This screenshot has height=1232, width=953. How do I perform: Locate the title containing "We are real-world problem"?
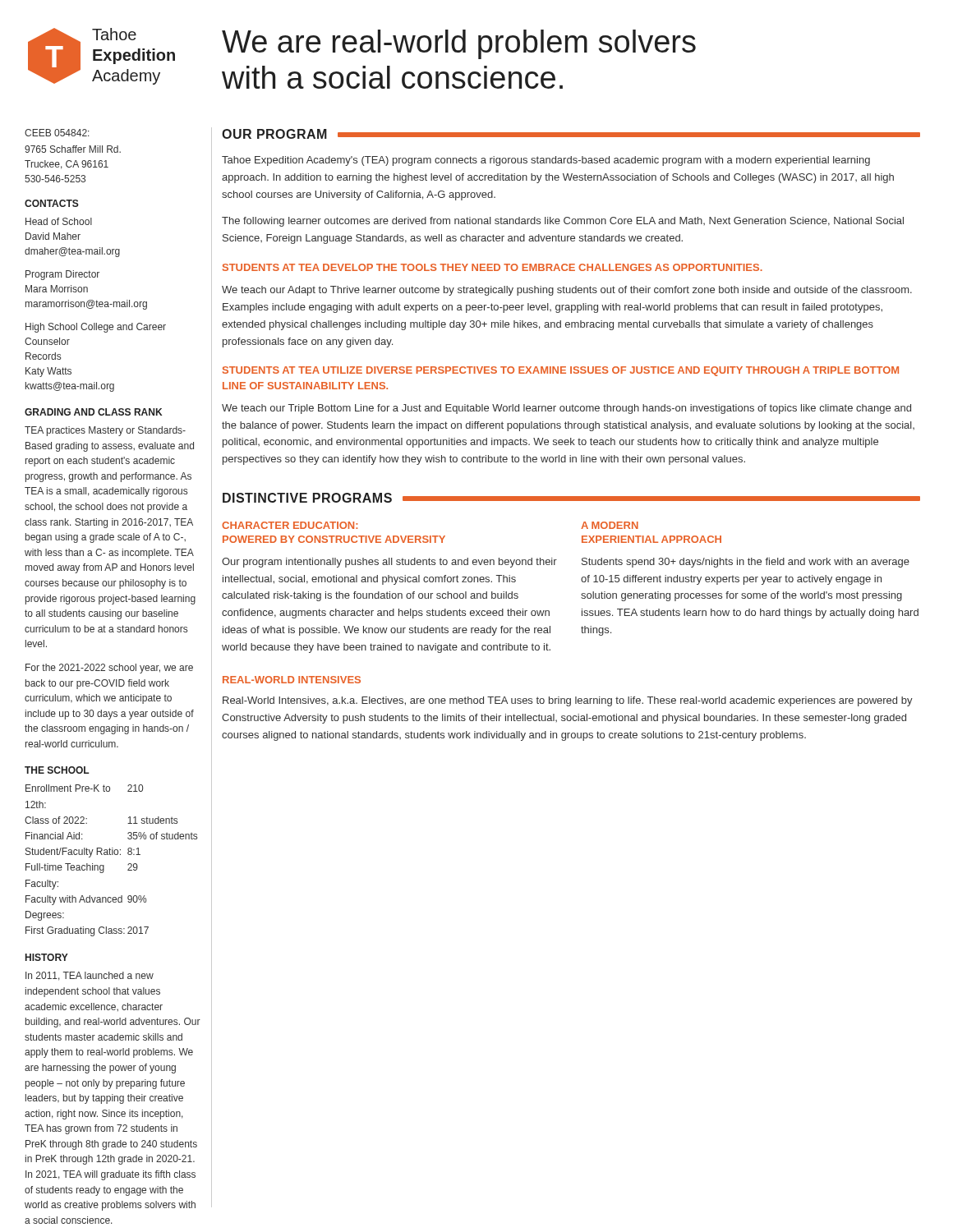coord(571,60)
